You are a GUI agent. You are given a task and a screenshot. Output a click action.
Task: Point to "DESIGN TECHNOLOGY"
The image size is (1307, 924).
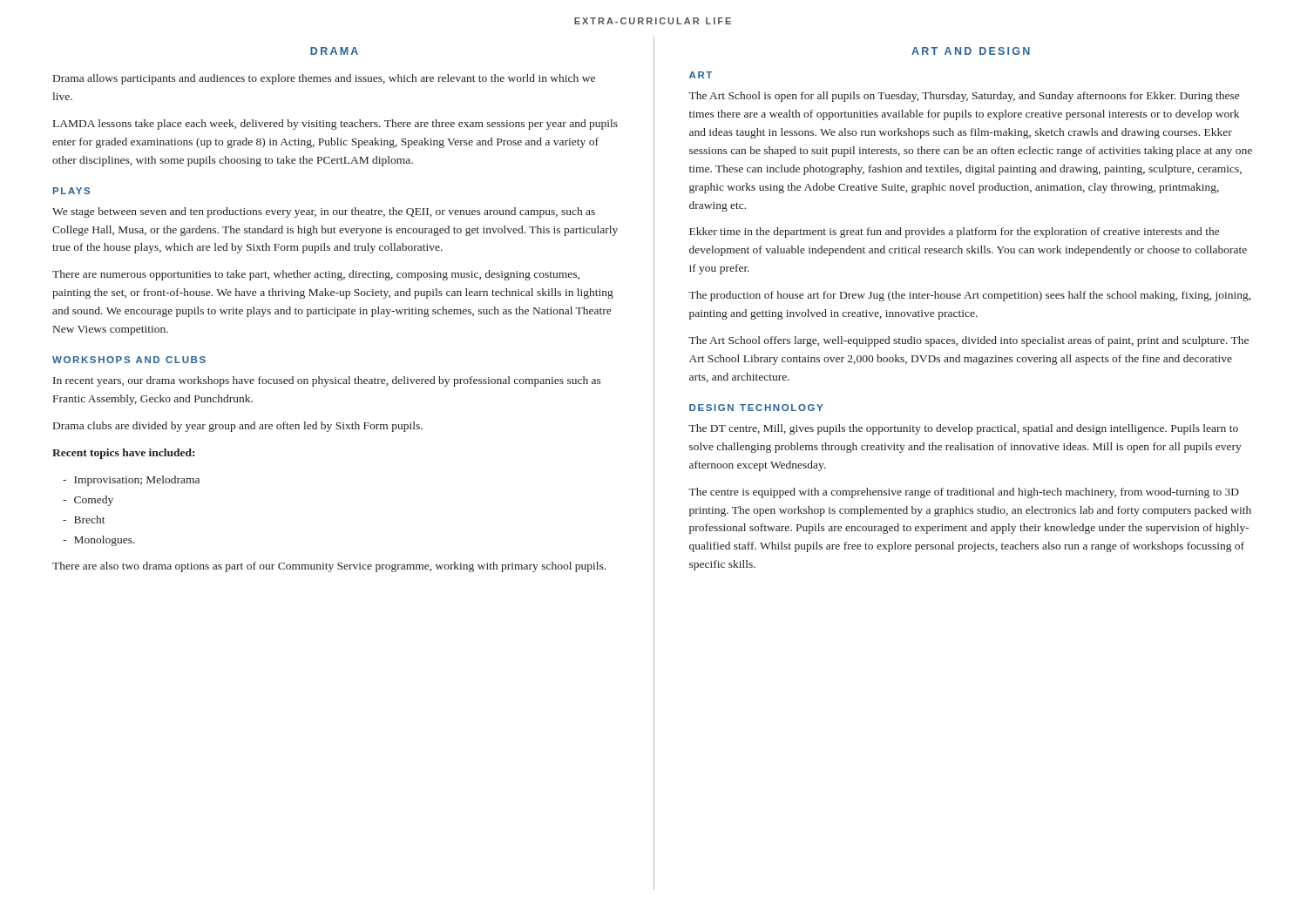point(757,407)
